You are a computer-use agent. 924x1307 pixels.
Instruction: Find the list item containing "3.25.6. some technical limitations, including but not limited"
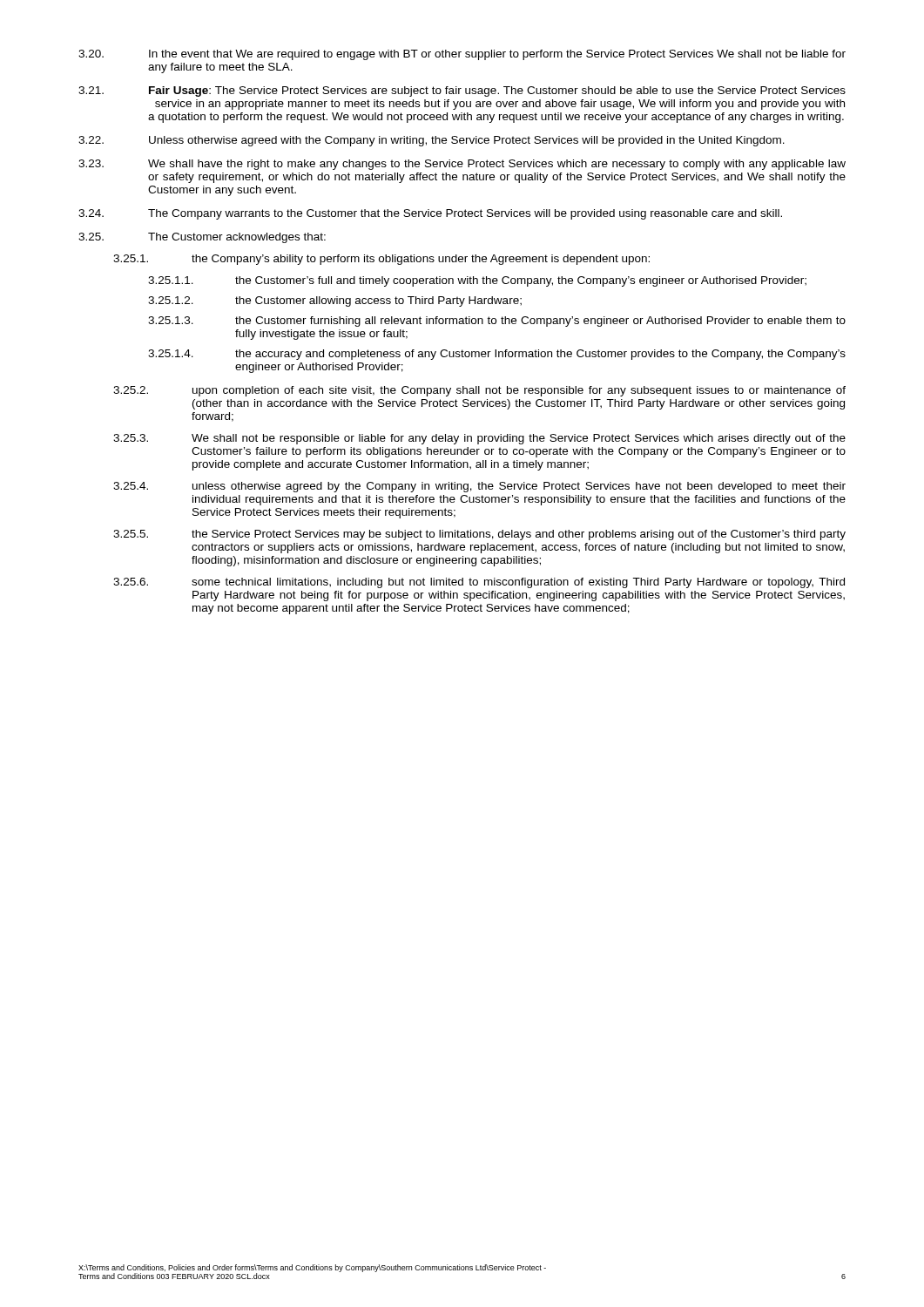[479, 595]
